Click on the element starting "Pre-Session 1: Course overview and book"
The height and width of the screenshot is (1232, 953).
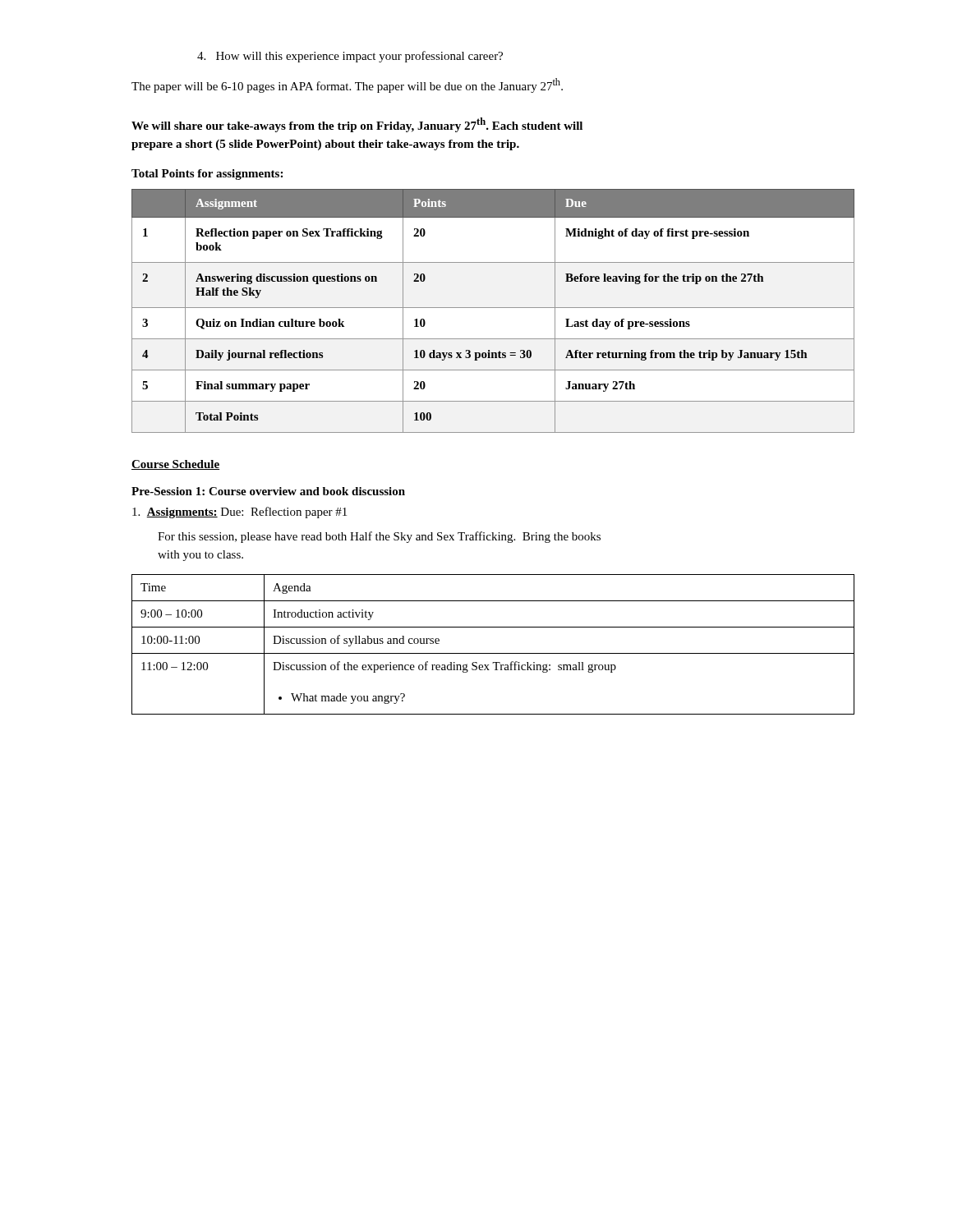click(268, 491)
